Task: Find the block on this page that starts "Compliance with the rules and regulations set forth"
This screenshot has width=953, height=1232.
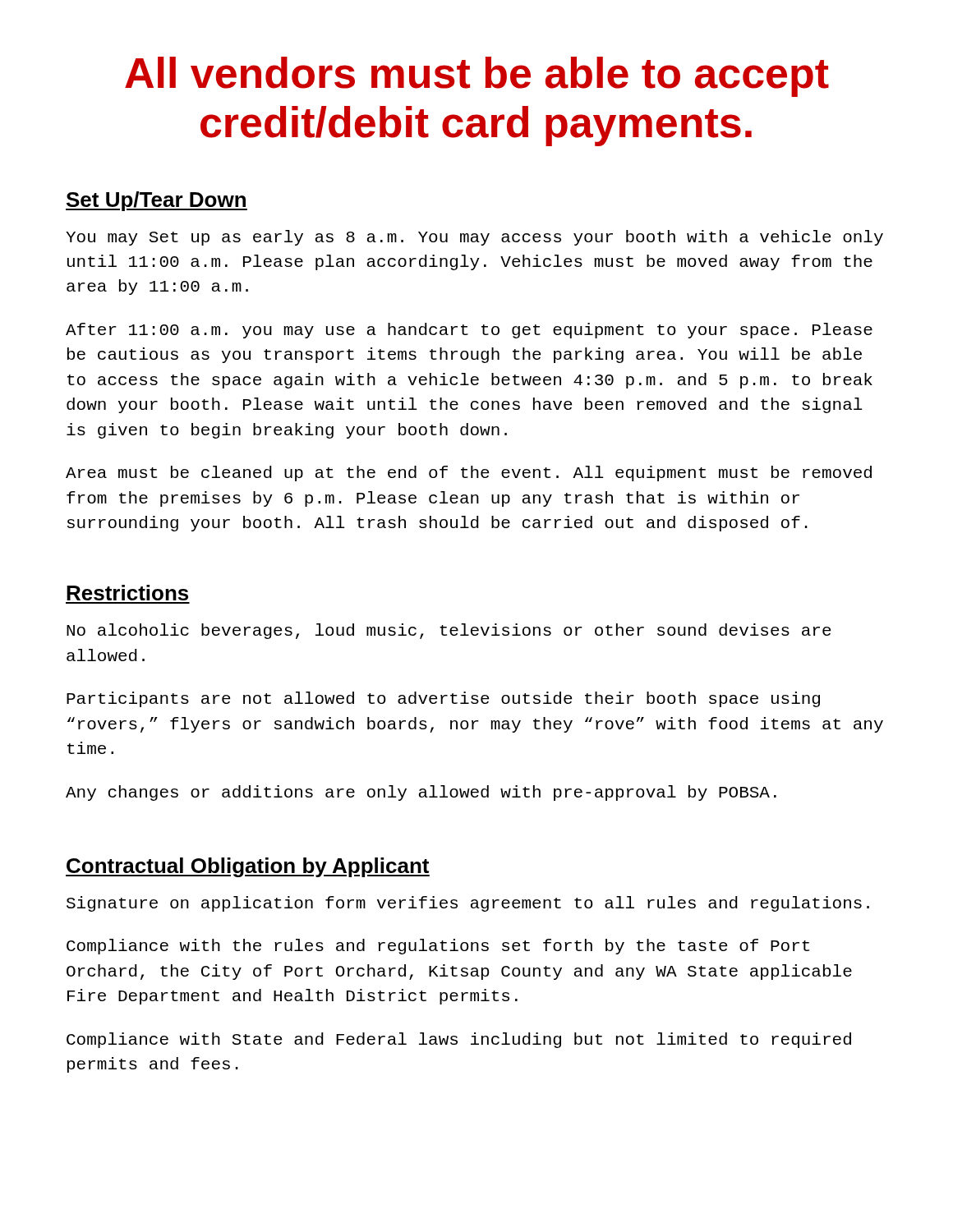Action: pyautogui.click(x=459, y=972)
